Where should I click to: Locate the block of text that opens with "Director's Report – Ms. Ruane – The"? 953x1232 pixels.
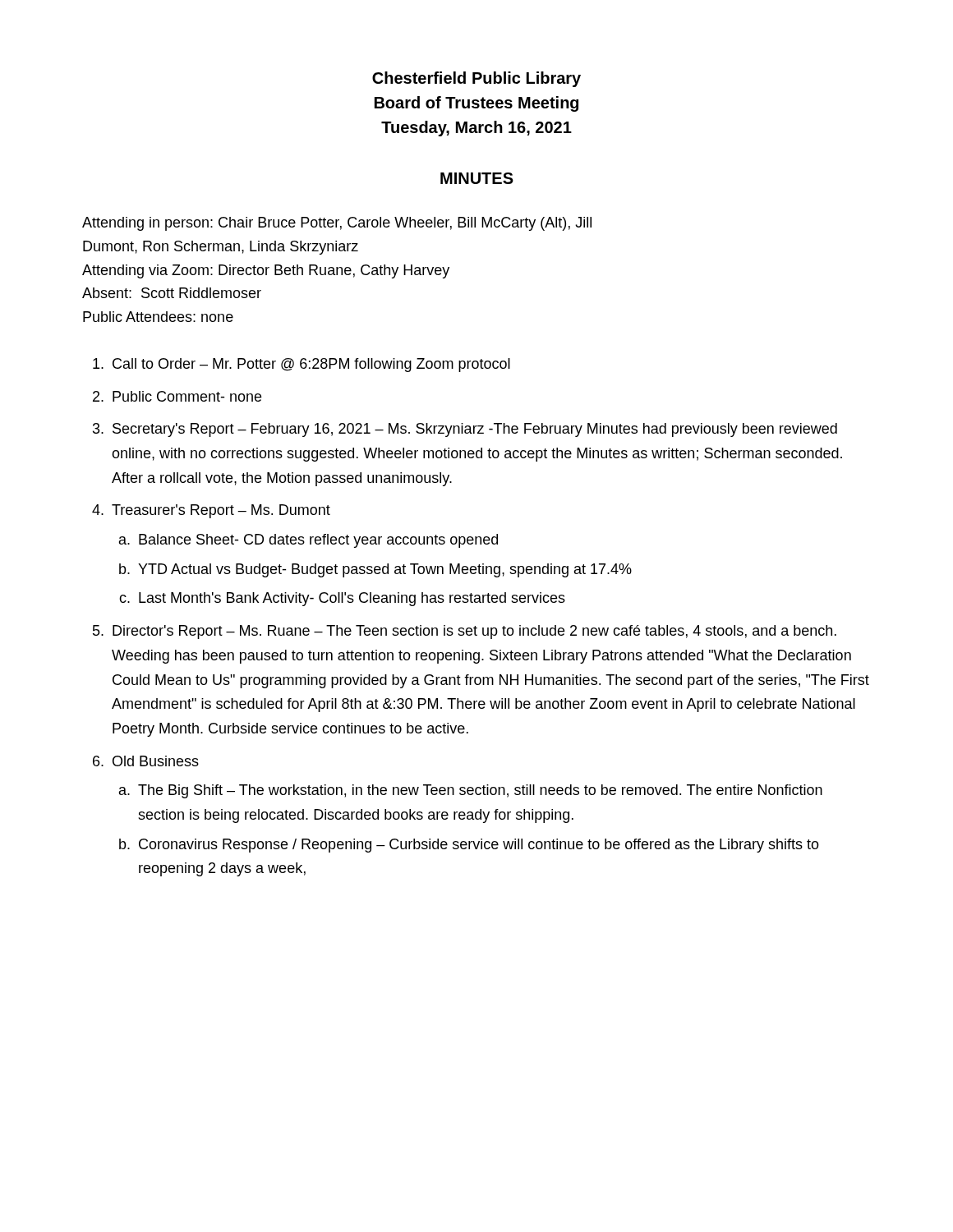point(490,680)
